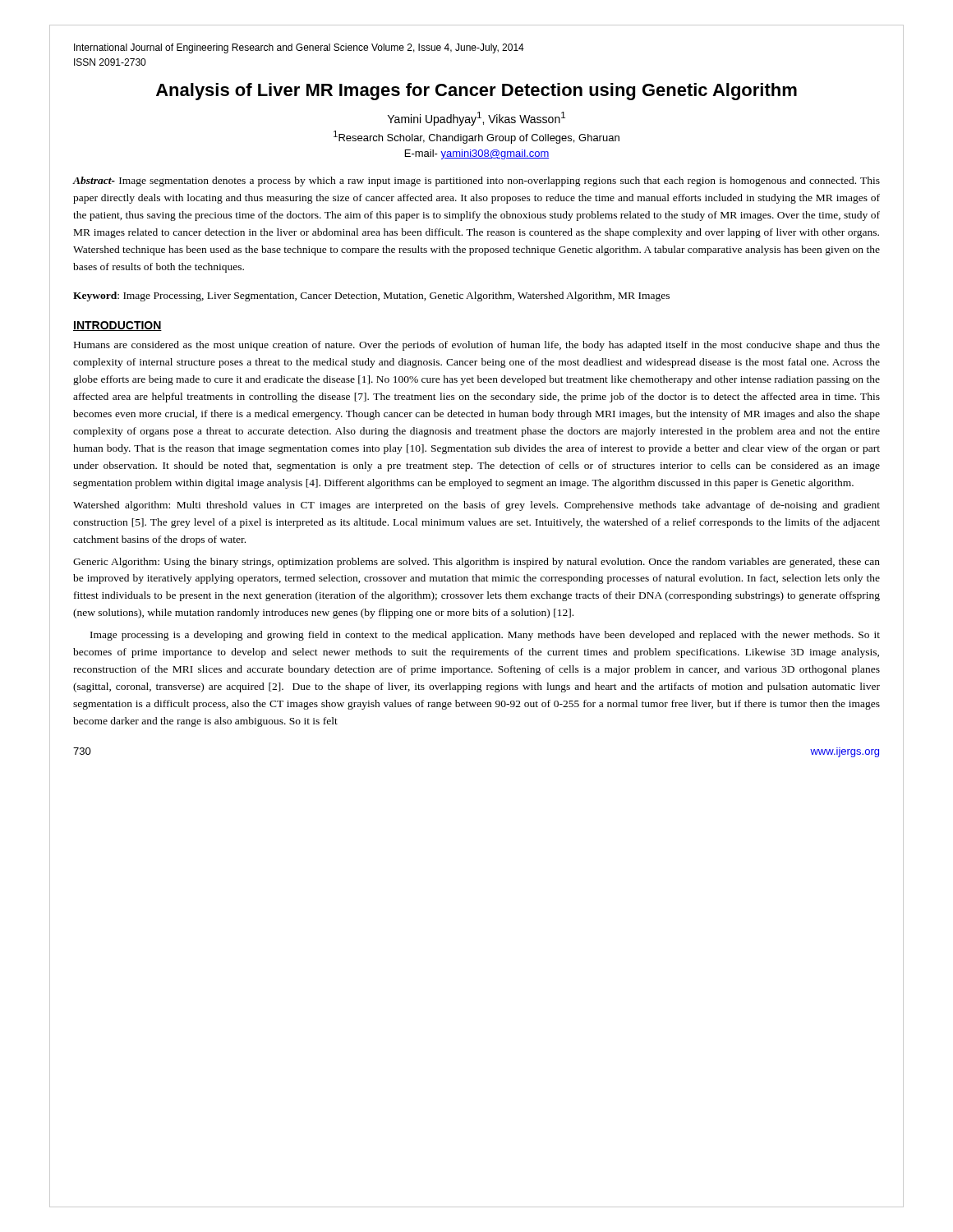Point to the block beginning "Watershed algorithm: Multi threshold values in"
Viewport: 953px width, 1232px height.
(x=476, y=522)
